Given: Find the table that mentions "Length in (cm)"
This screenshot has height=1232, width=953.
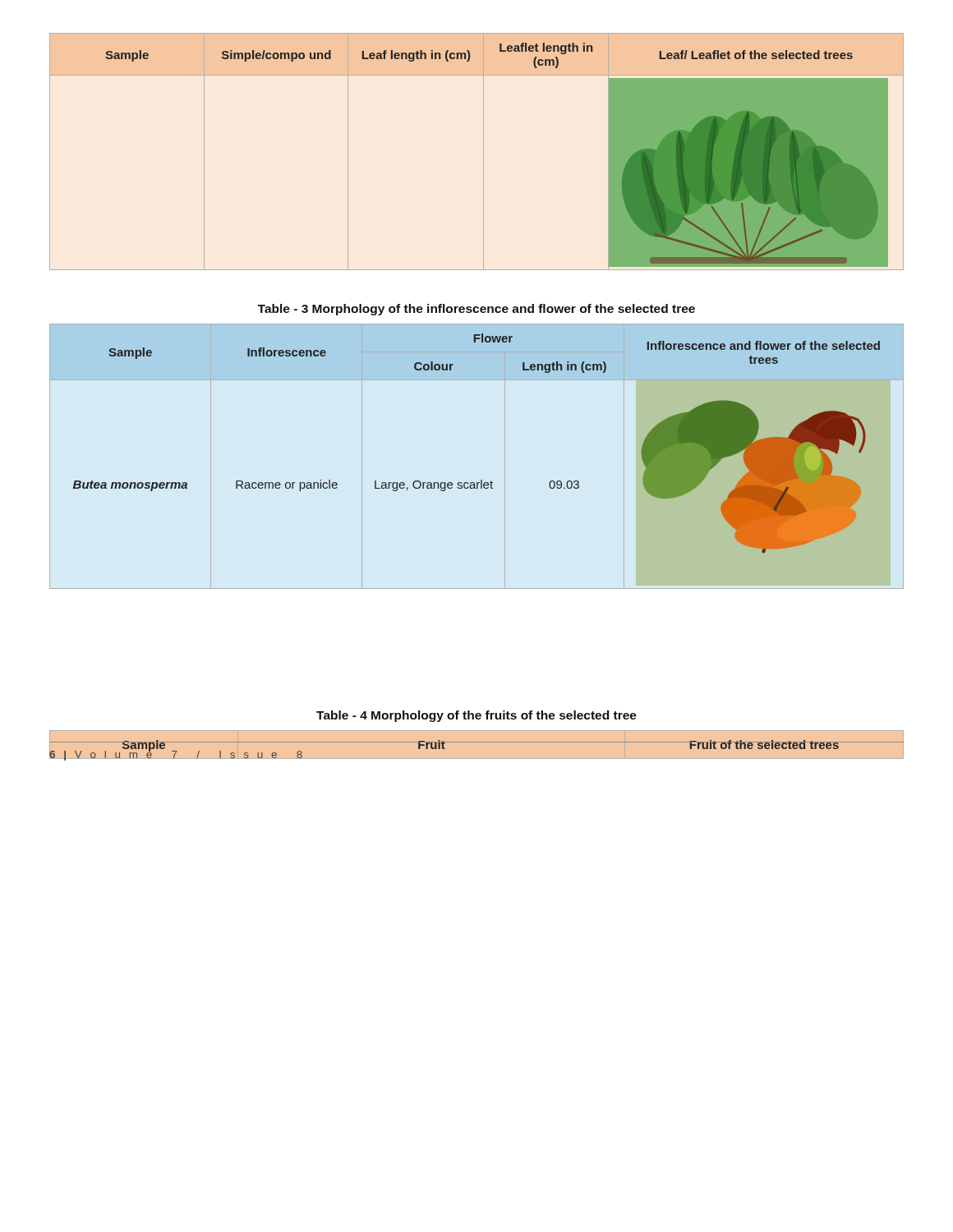Looking at the screenshot, I should tap(476, 456).
